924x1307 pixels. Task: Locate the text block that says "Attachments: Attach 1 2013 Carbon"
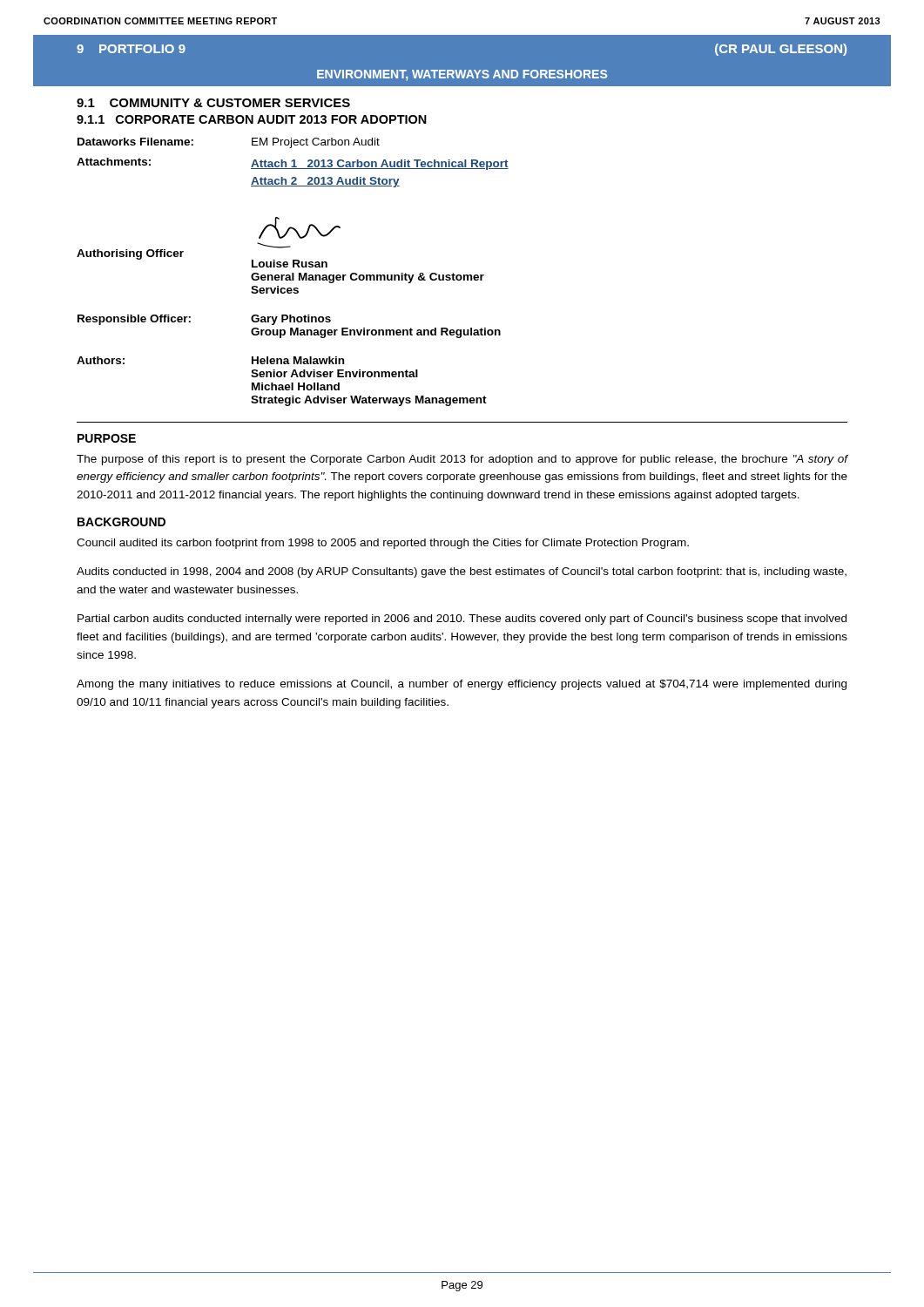tap(292, 173)
